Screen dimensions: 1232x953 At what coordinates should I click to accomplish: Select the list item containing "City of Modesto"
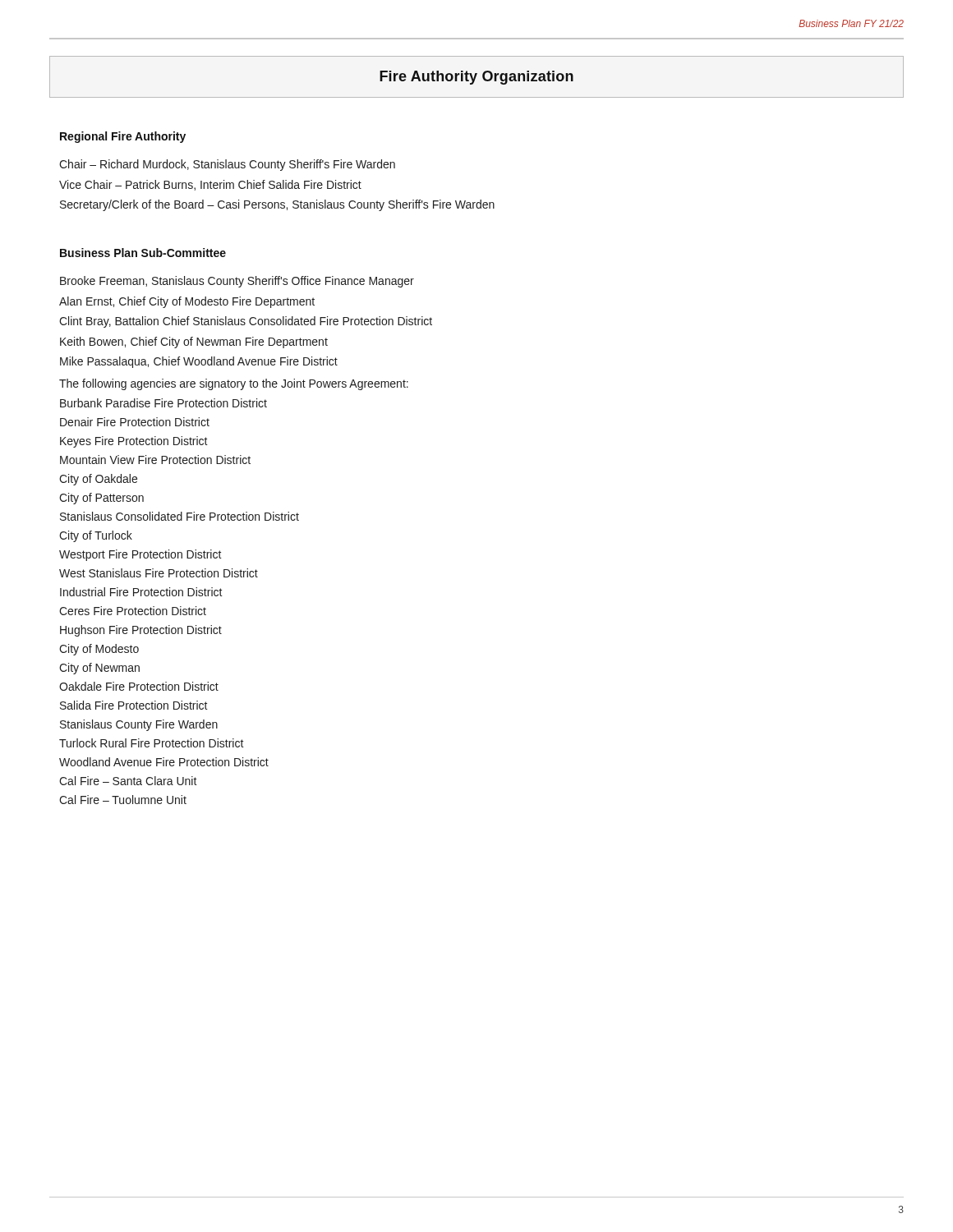click(x=99, y=649)
